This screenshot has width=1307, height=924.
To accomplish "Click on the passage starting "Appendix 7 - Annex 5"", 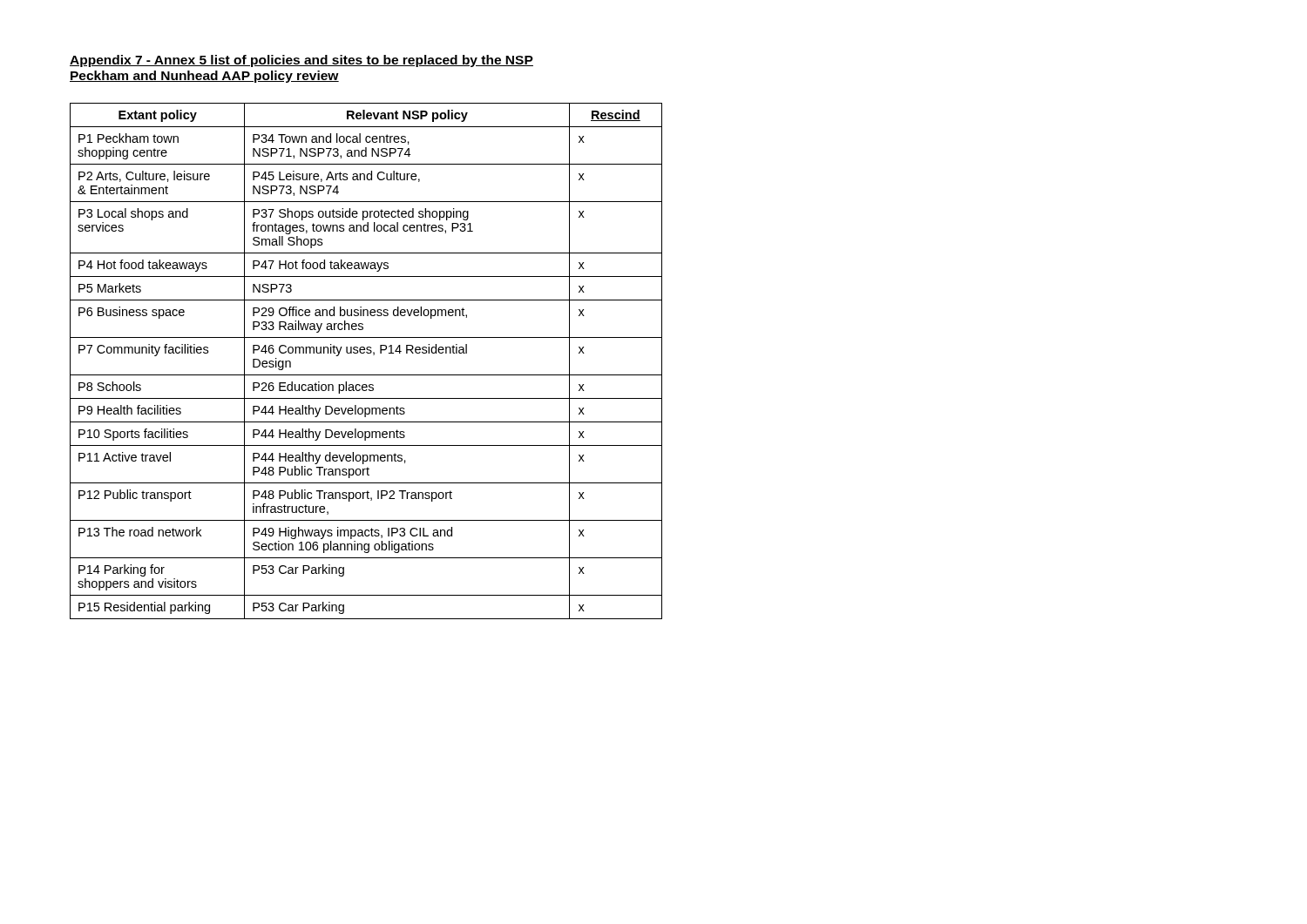I will tap(301, 61).
